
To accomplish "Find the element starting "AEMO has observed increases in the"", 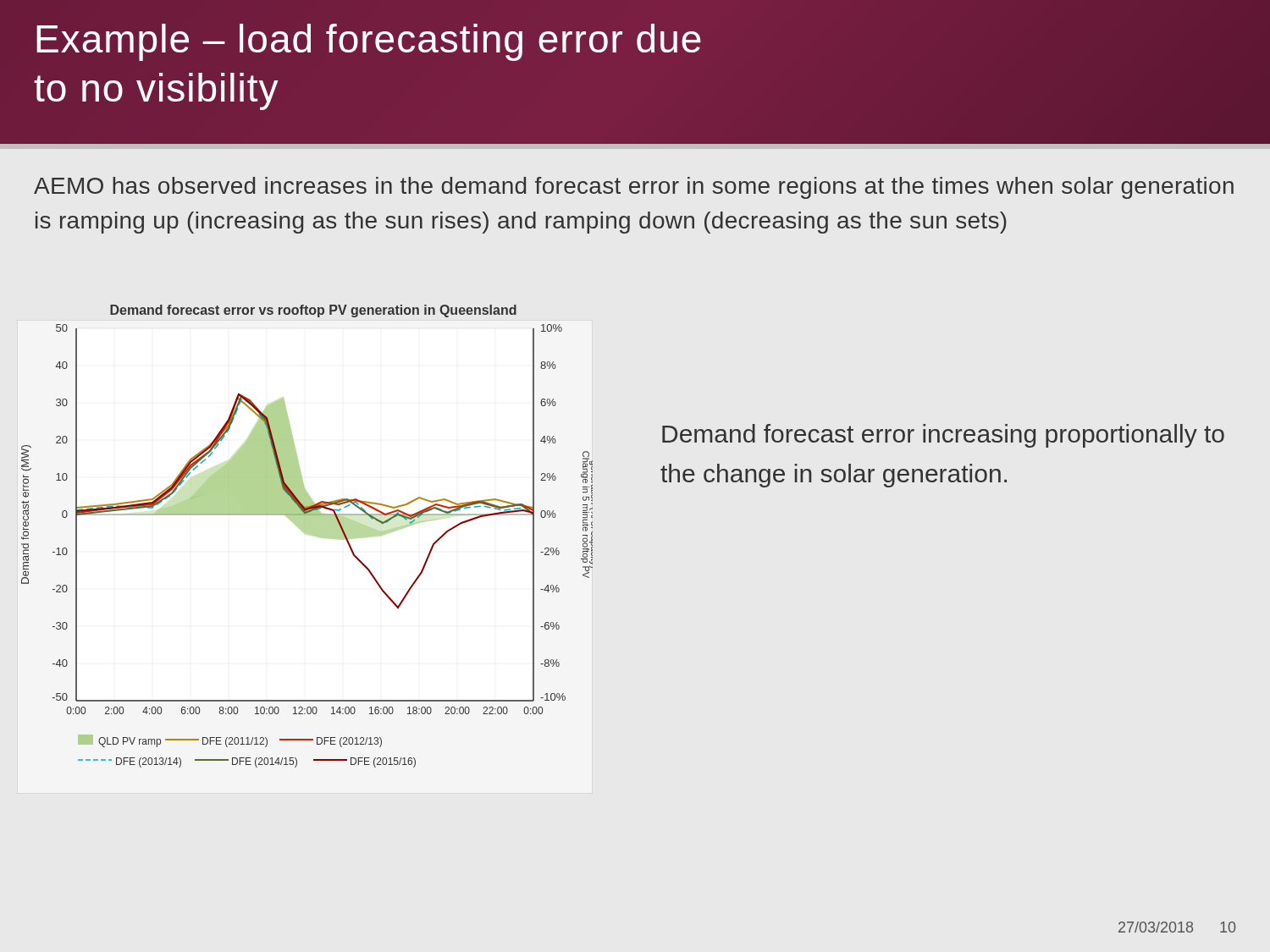I will pos(634,203).
